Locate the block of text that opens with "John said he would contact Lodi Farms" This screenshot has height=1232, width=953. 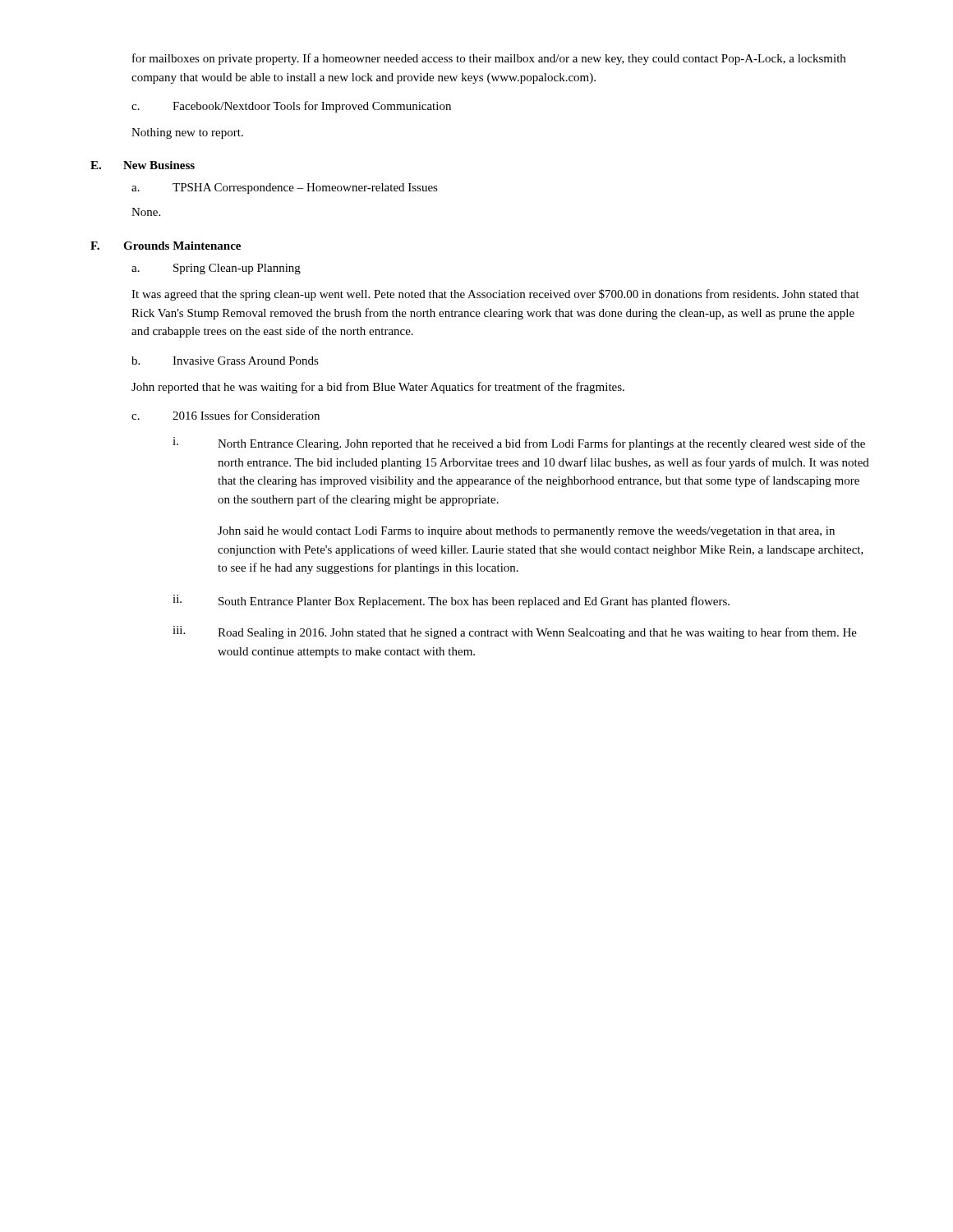pyautogui.click(x=541, y=549)
